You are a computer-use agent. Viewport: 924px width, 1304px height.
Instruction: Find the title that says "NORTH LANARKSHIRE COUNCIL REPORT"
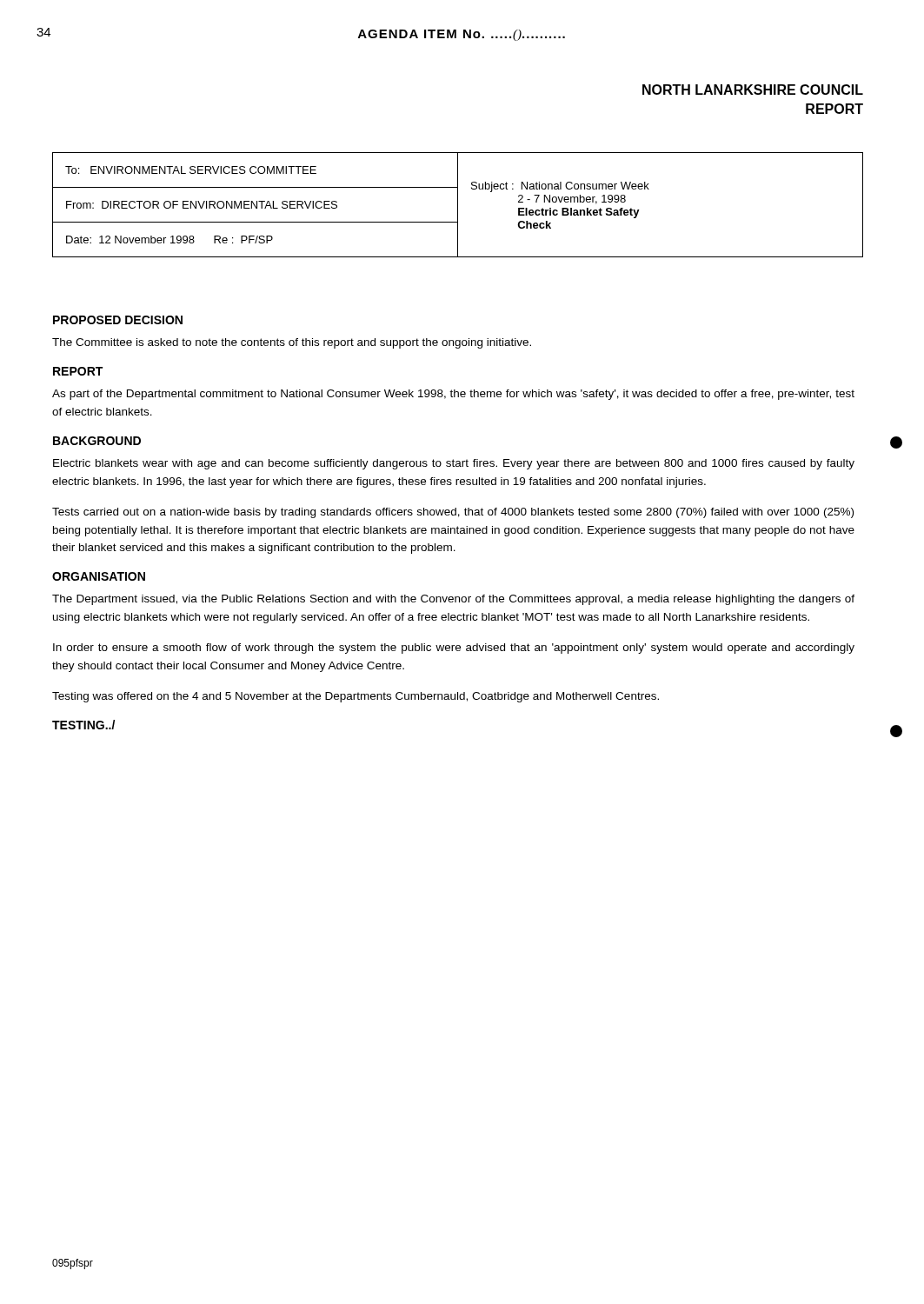tap(752, 100)
